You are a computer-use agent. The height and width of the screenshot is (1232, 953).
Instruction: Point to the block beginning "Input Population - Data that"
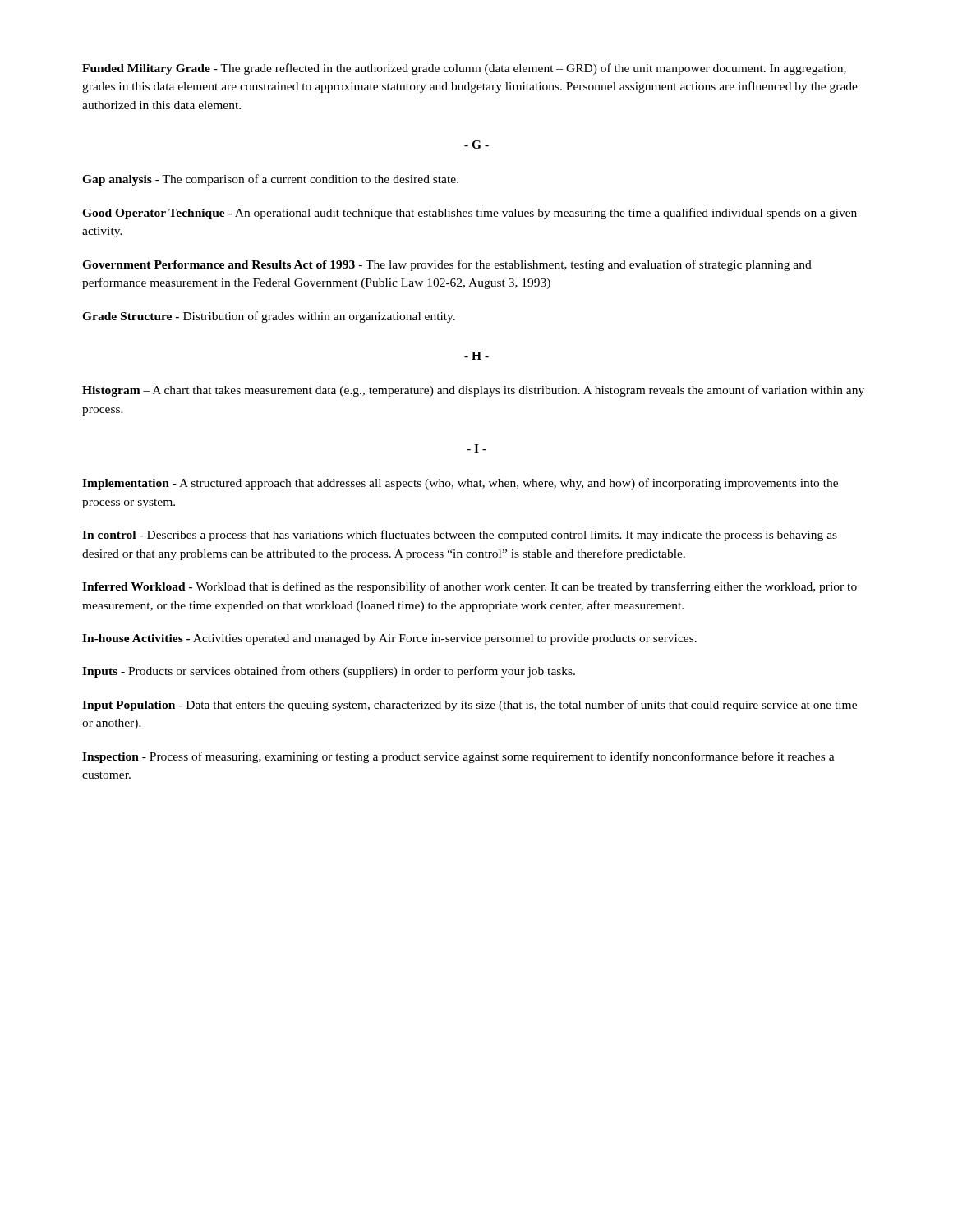[470, 713]
